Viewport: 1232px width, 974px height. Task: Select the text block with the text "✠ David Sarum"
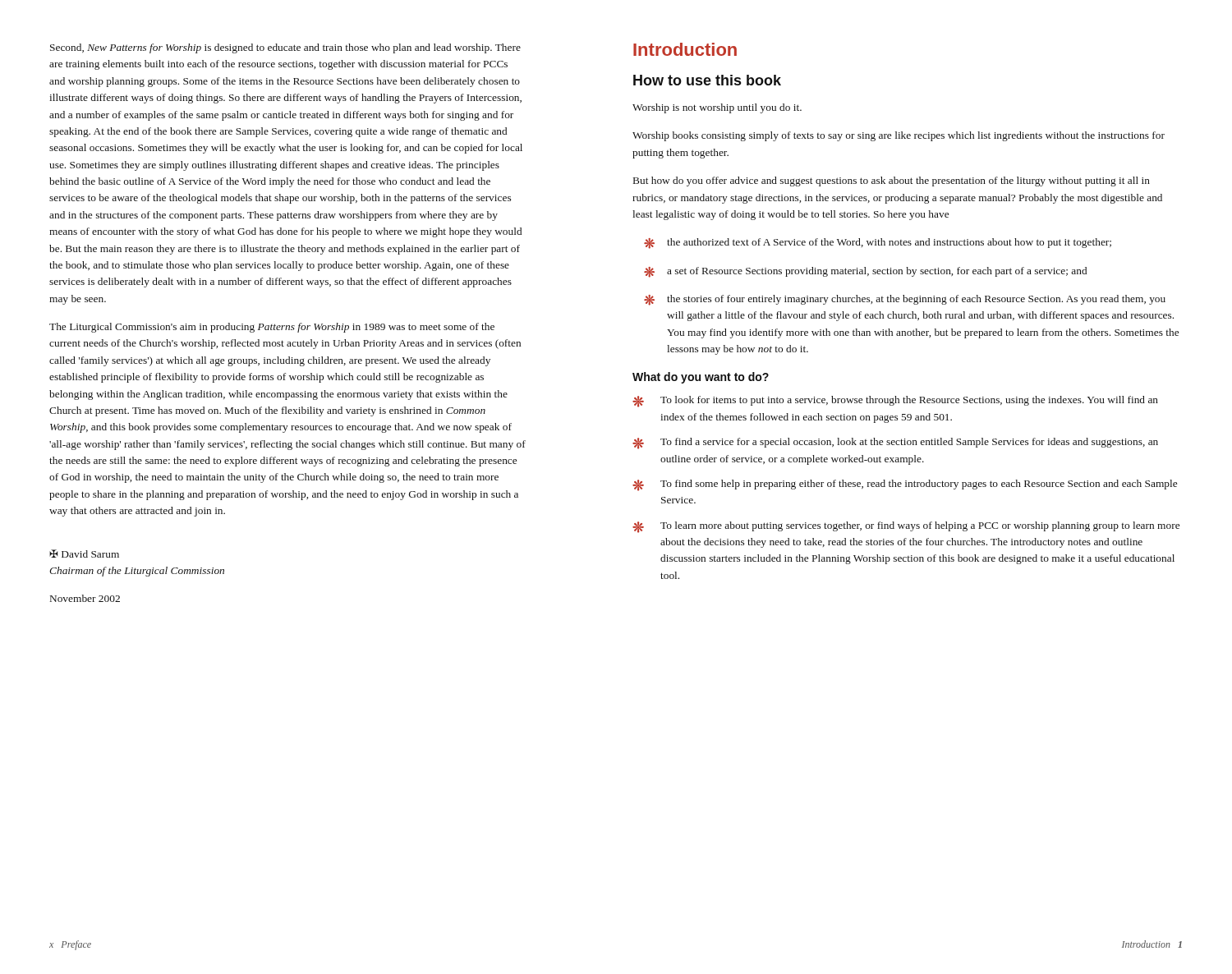pyautogui.click(x=137, y=562)
